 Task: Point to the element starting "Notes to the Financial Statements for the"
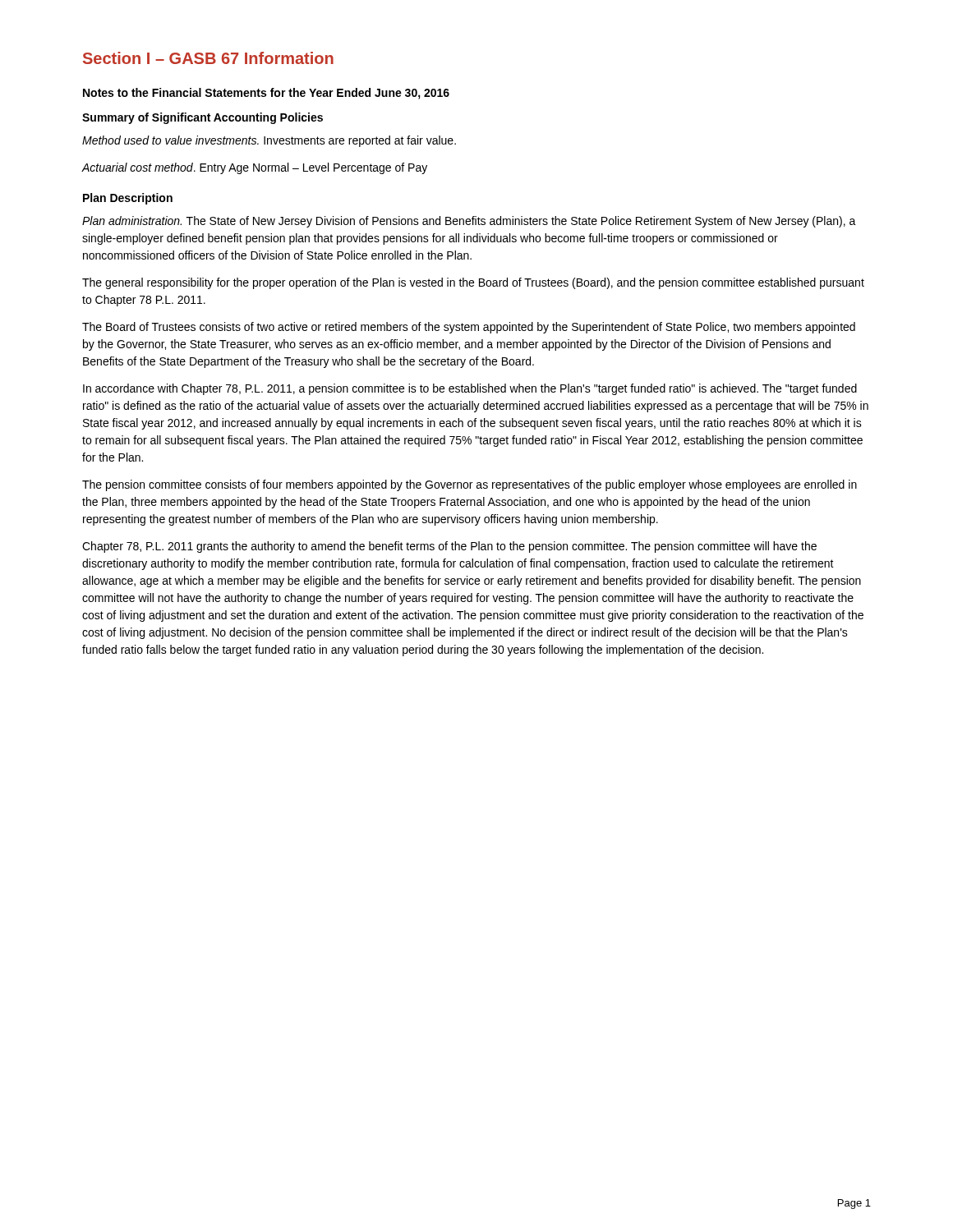point(266,93)
